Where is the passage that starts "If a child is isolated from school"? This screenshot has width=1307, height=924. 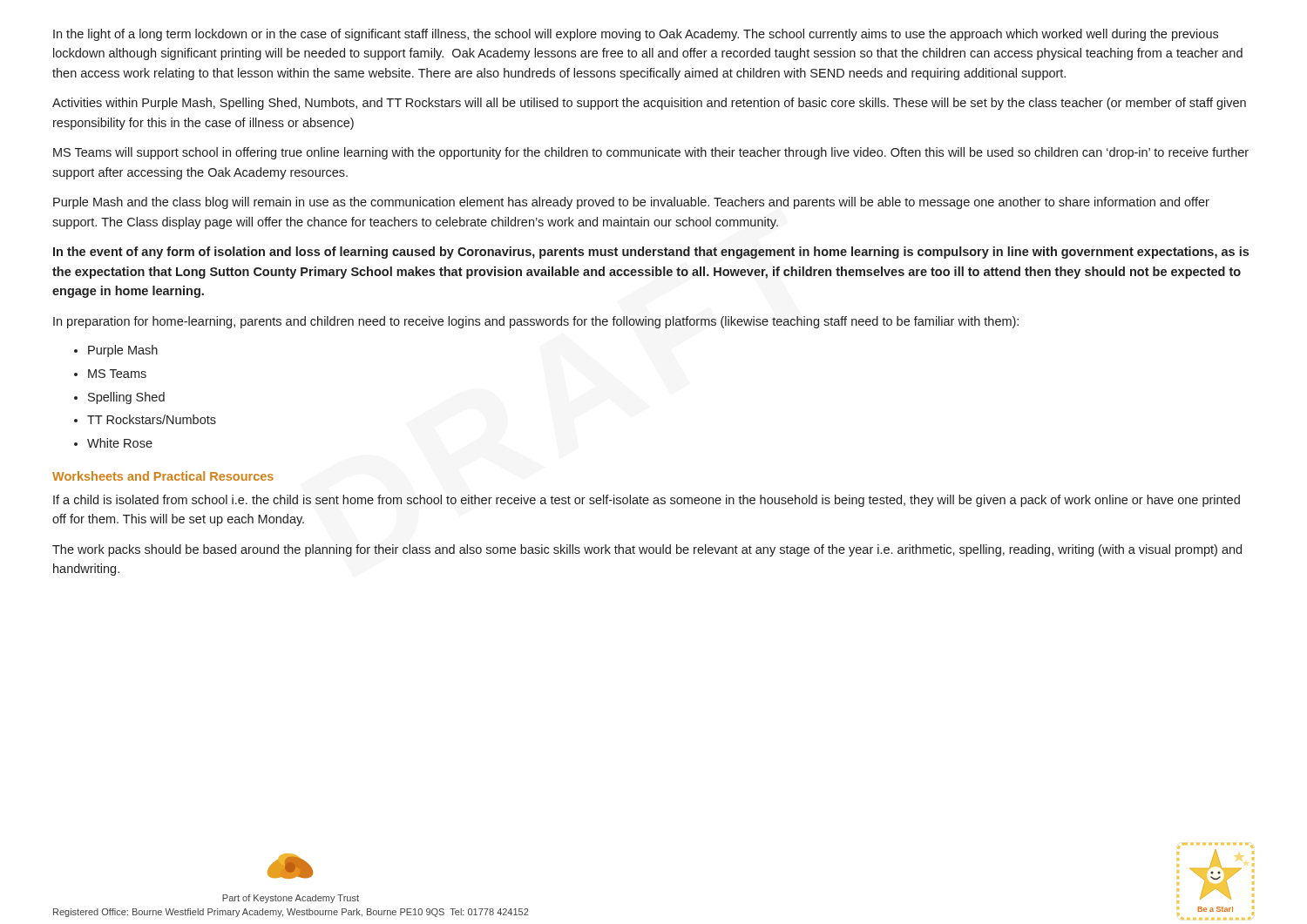click(x=646, y=510)
